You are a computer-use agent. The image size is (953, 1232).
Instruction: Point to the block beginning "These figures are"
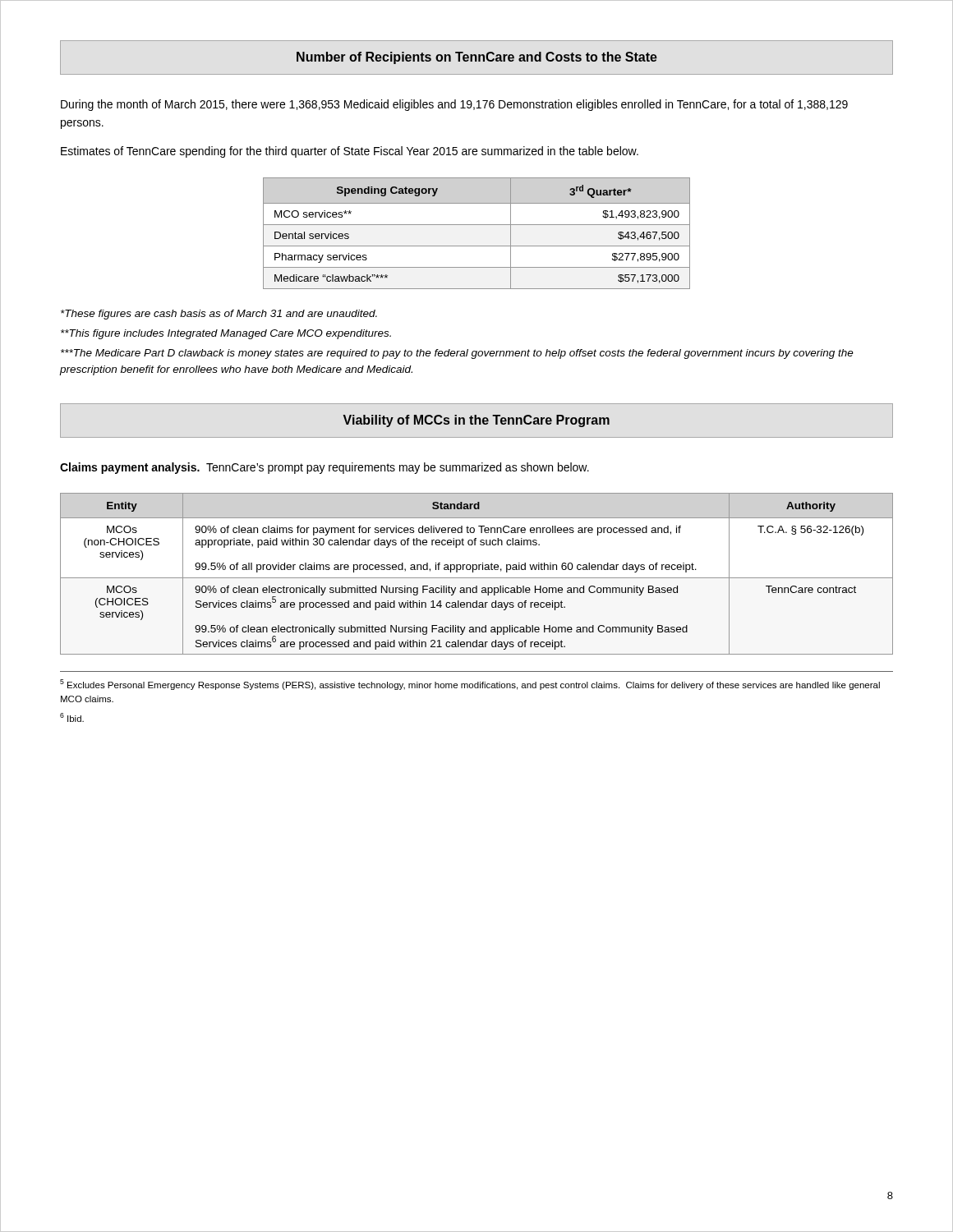[x=219, y=313]
